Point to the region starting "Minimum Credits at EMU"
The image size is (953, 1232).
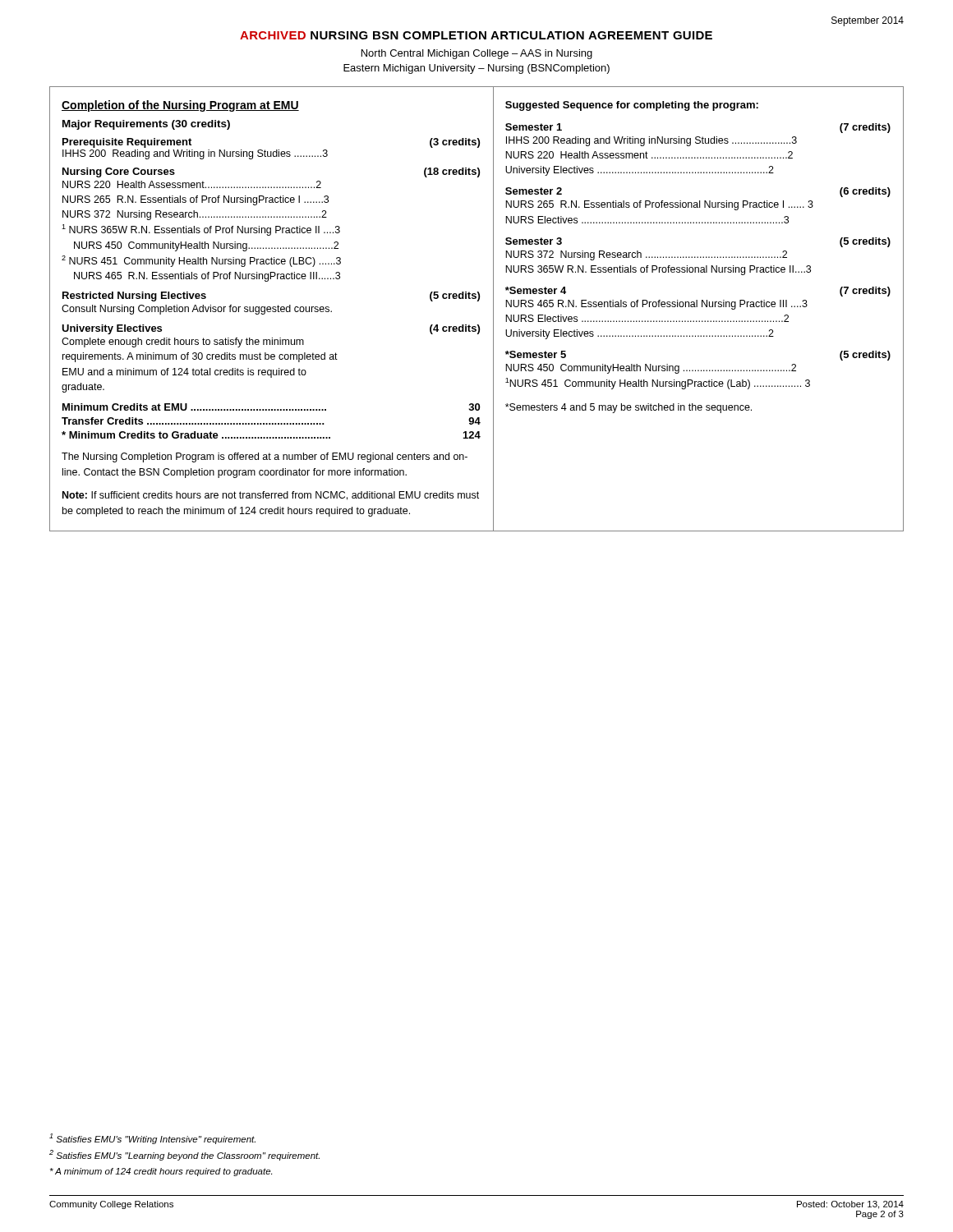click(271, 407)
